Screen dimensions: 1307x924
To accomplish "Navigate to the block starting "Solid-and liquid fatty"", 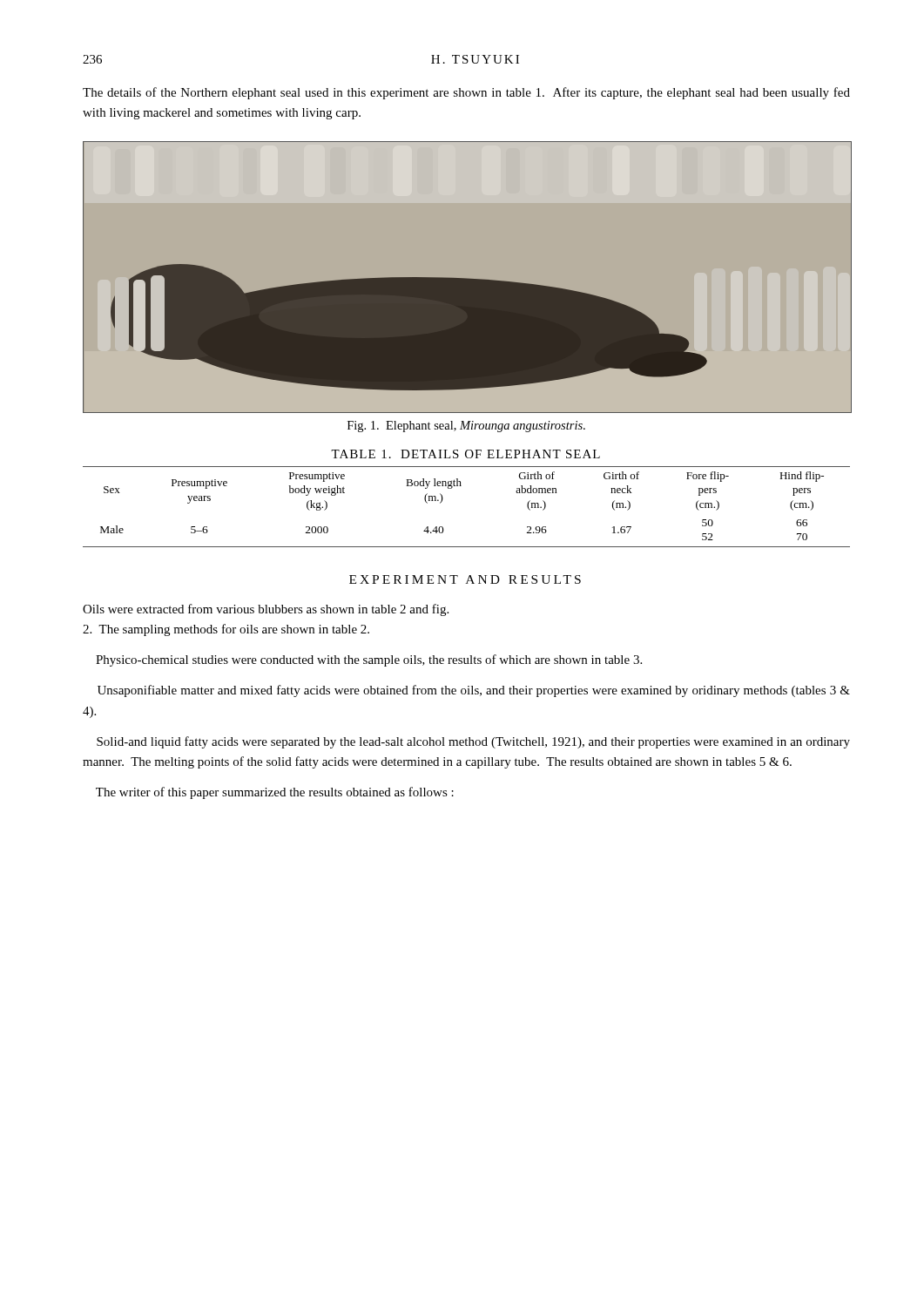I will [466, 751].
